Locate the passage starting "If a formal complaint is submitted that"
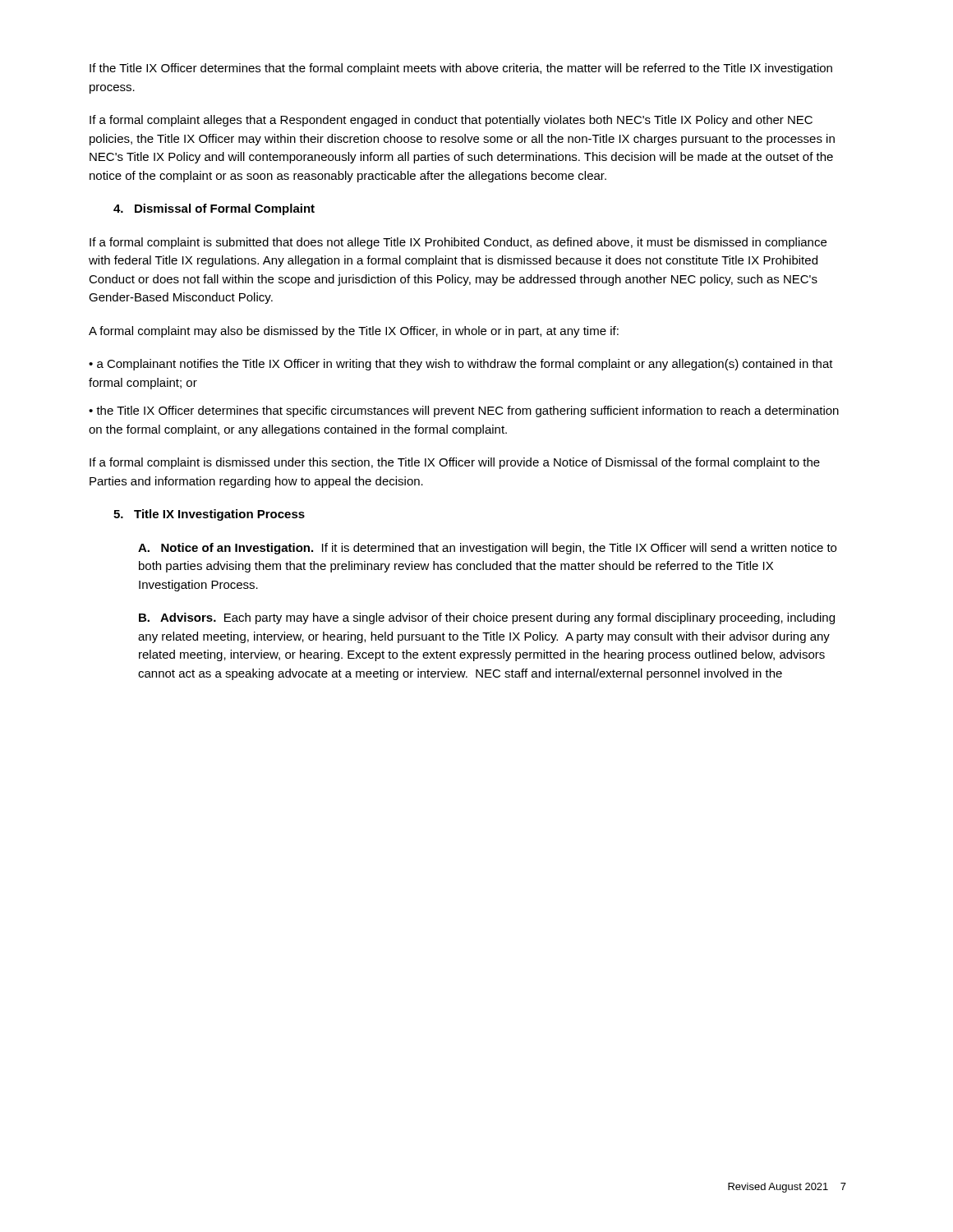The width and height of the screenshot is (953, 1232). point(467,270)
